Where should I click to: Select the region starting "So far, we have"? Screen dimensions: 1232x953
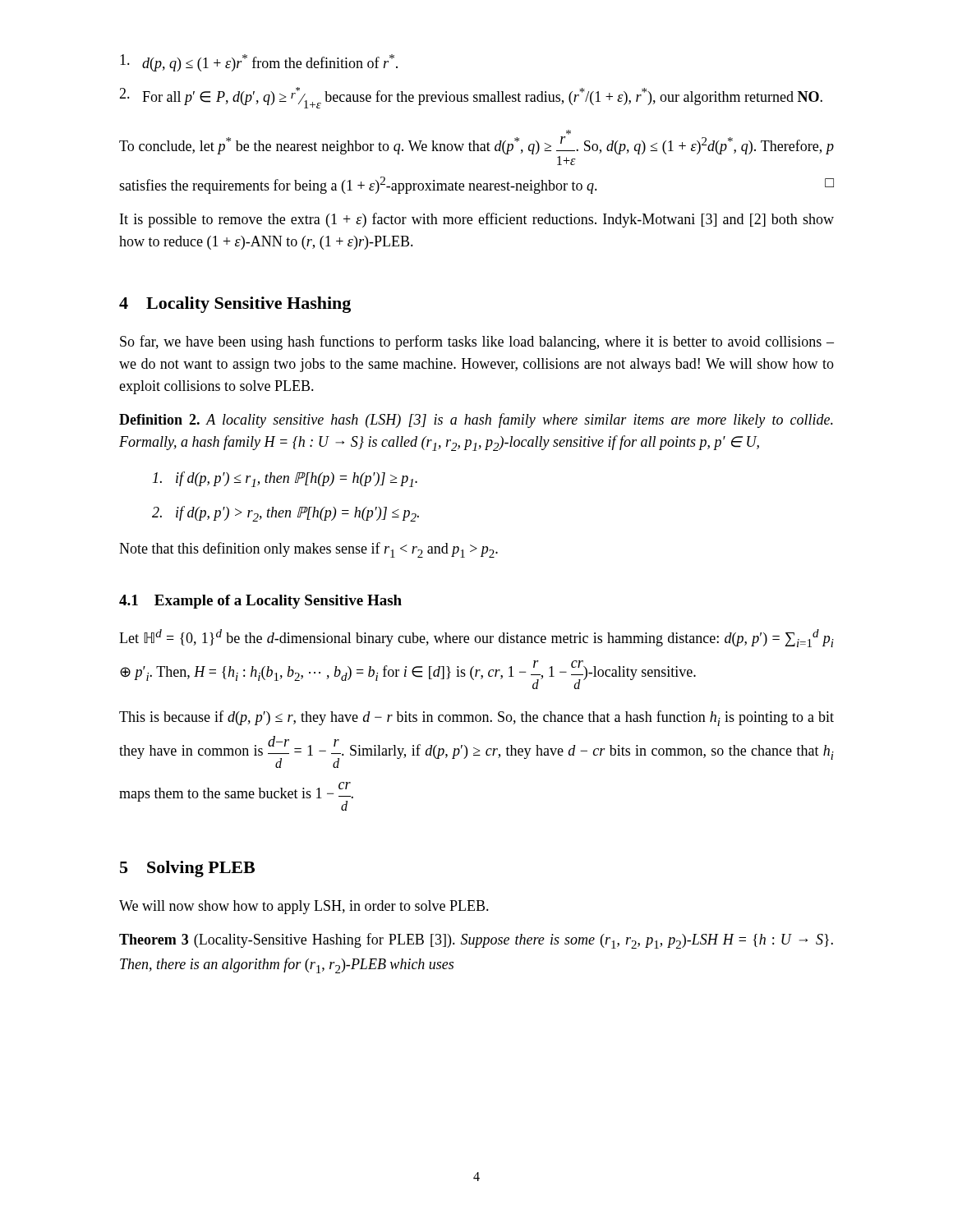[x=476, y=364]
